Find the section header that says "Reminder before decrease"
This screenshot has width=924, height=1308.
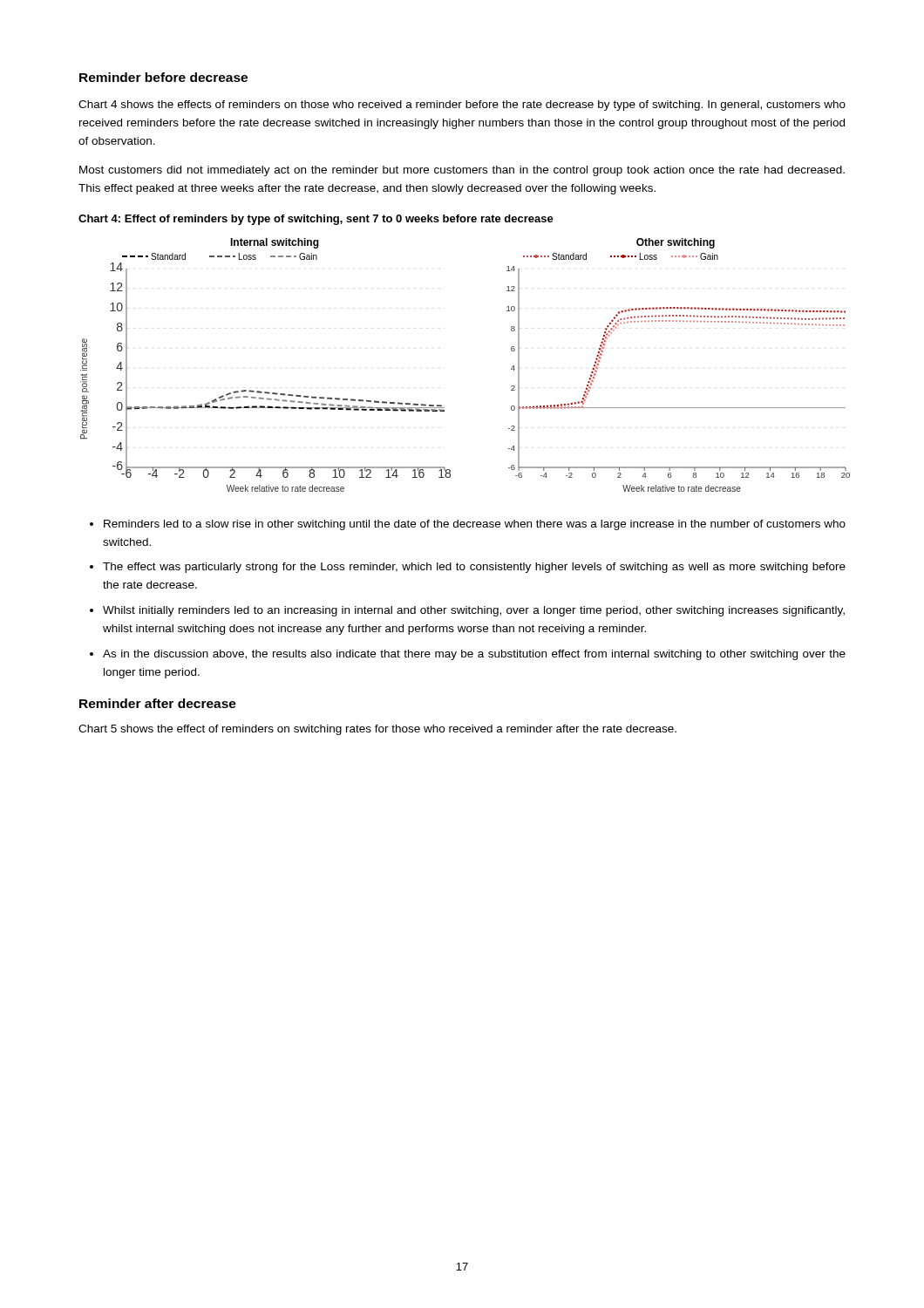click(x=163, y=77)
